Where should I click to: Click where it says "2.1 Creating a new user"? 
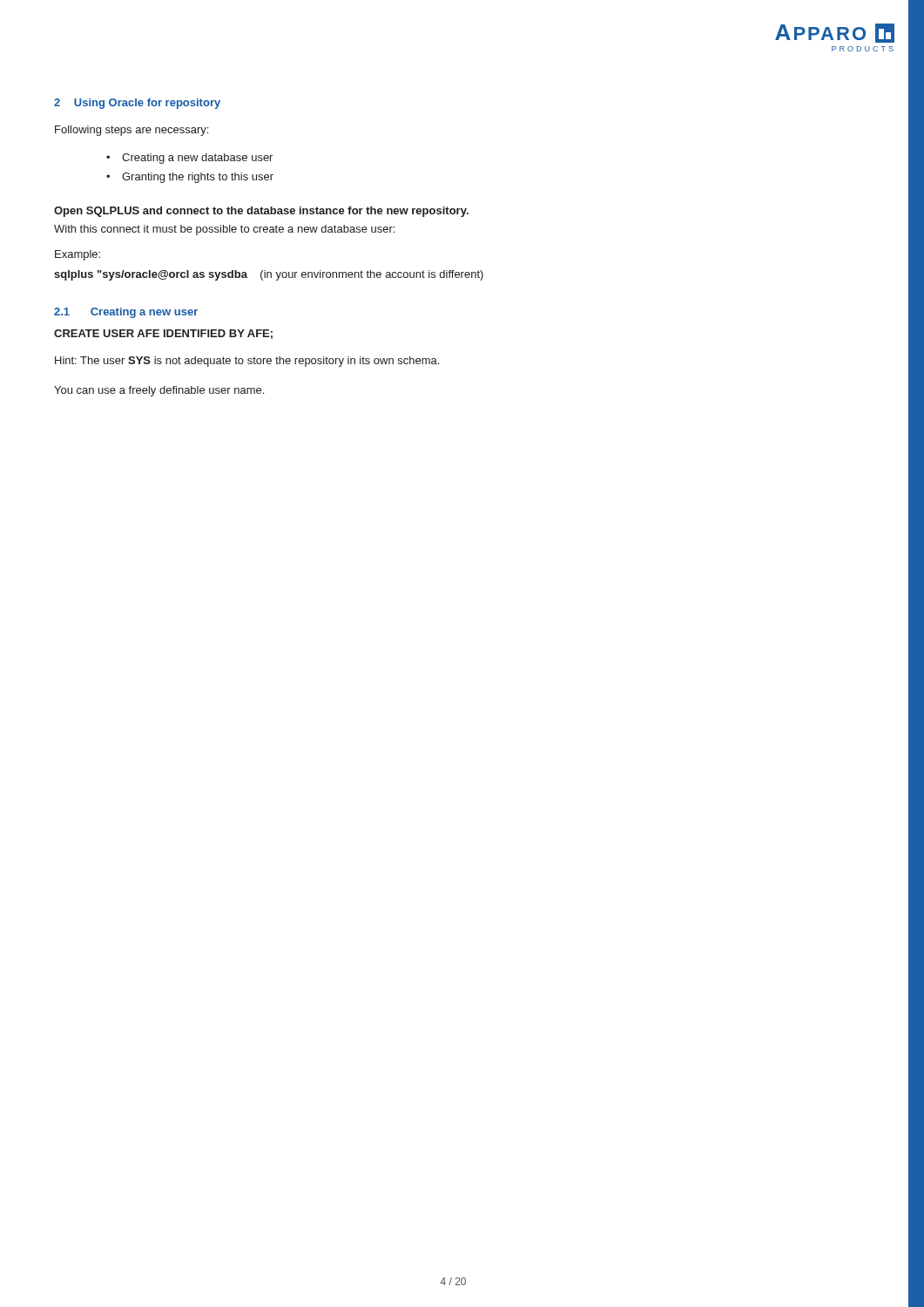click(126, 311)
